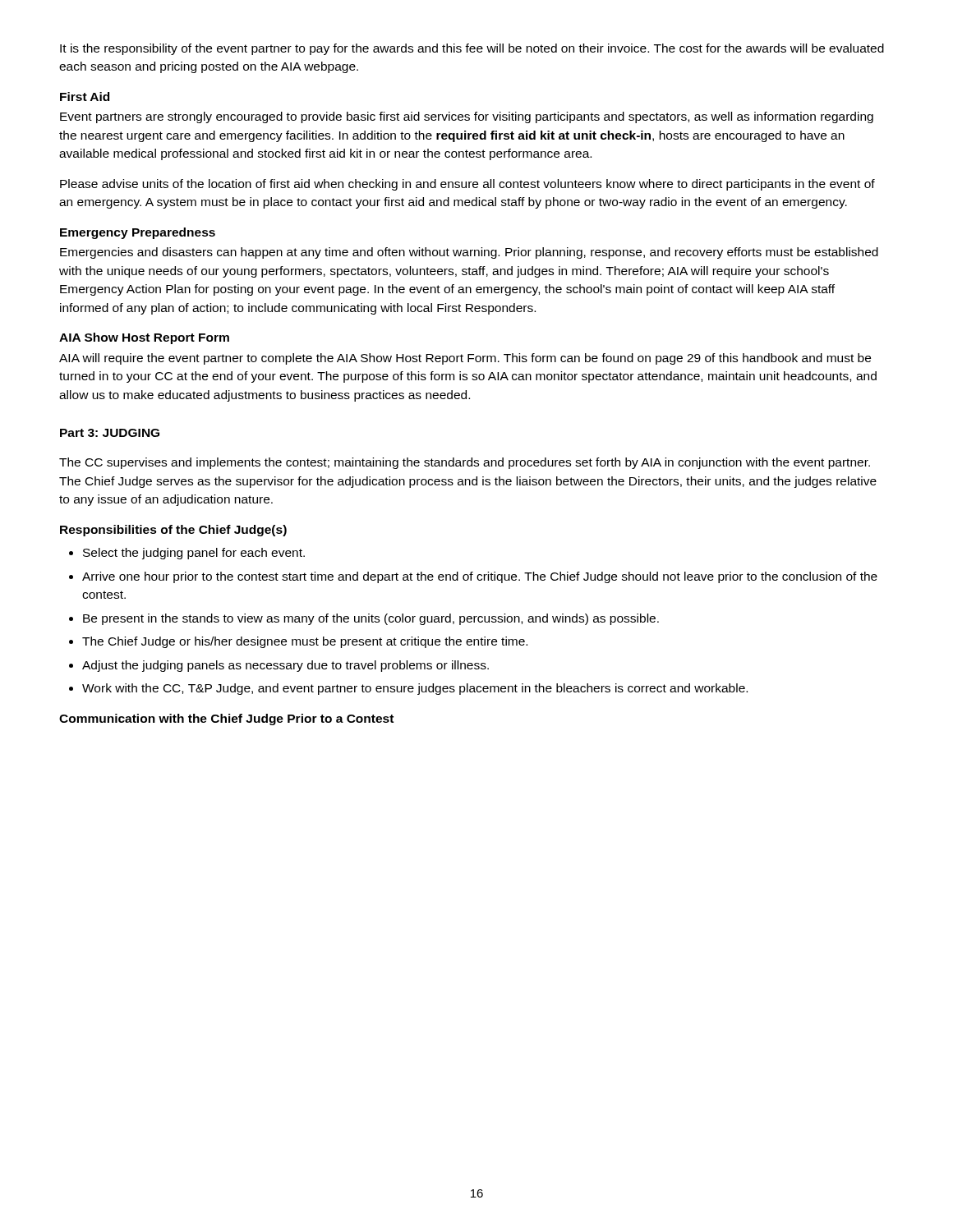This screenshot has height=1232, width=953.
Task: Where is the passage that starts "The Chief Judge or his/her designee must"?
Action: [x=305, y=641]
